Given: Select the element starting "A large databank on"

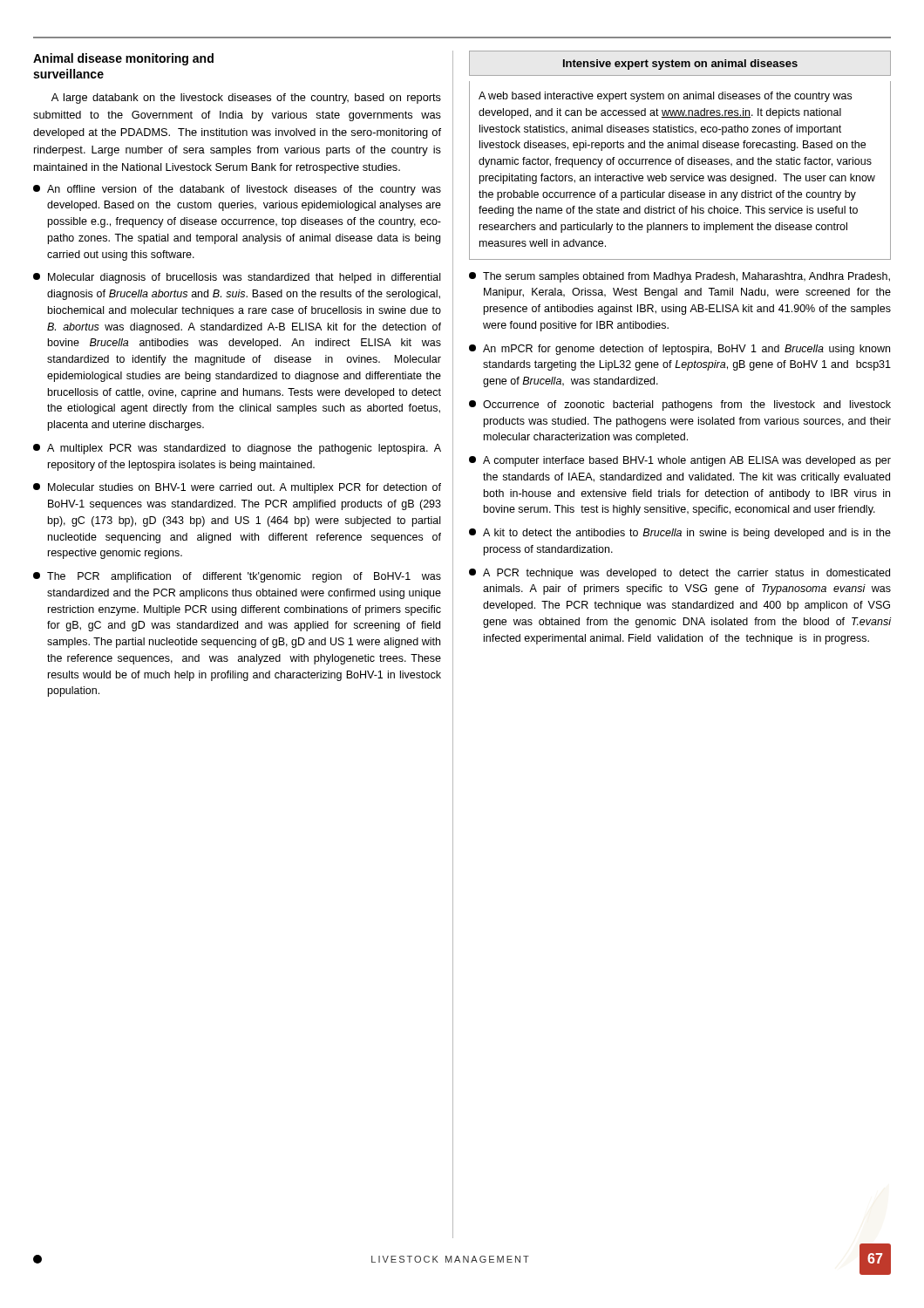Looking at the screenshot, I should [237, 132].
